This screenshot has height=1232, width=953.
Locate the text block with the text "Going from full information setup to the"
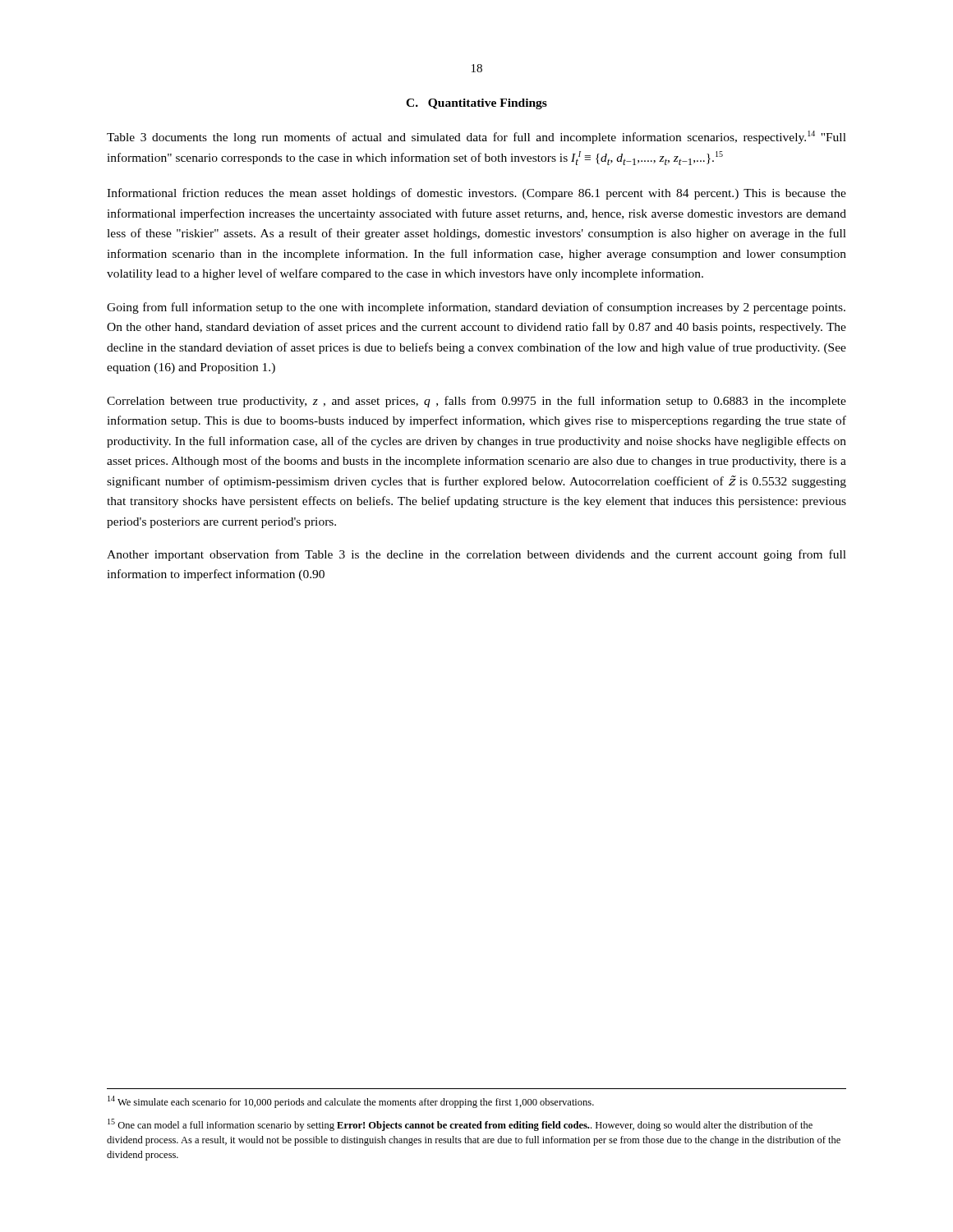click(x=476, y=337)
